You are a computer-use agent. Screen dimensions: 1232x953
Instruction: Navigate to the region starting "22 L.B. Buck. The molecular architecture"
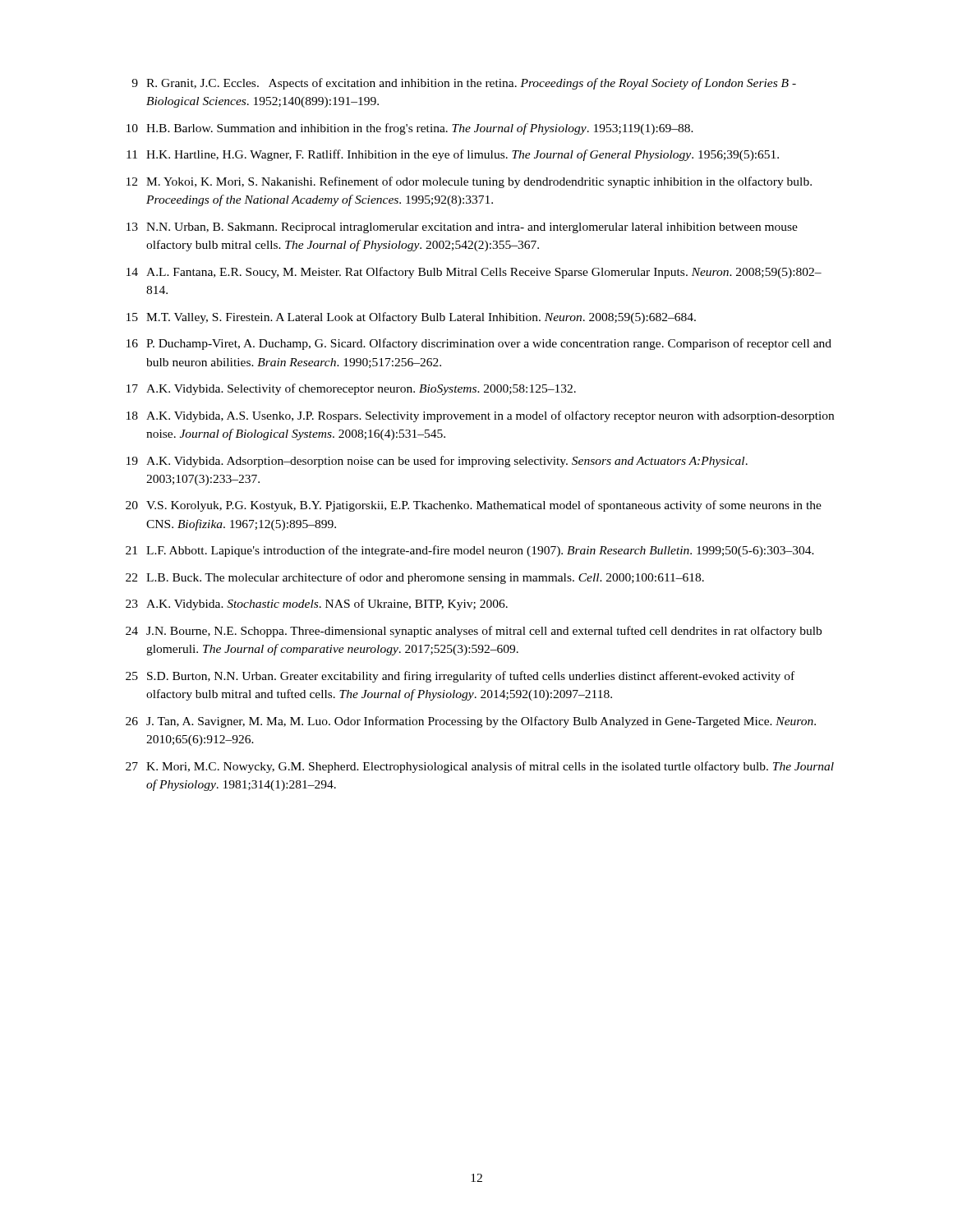[x=476, y=577]
